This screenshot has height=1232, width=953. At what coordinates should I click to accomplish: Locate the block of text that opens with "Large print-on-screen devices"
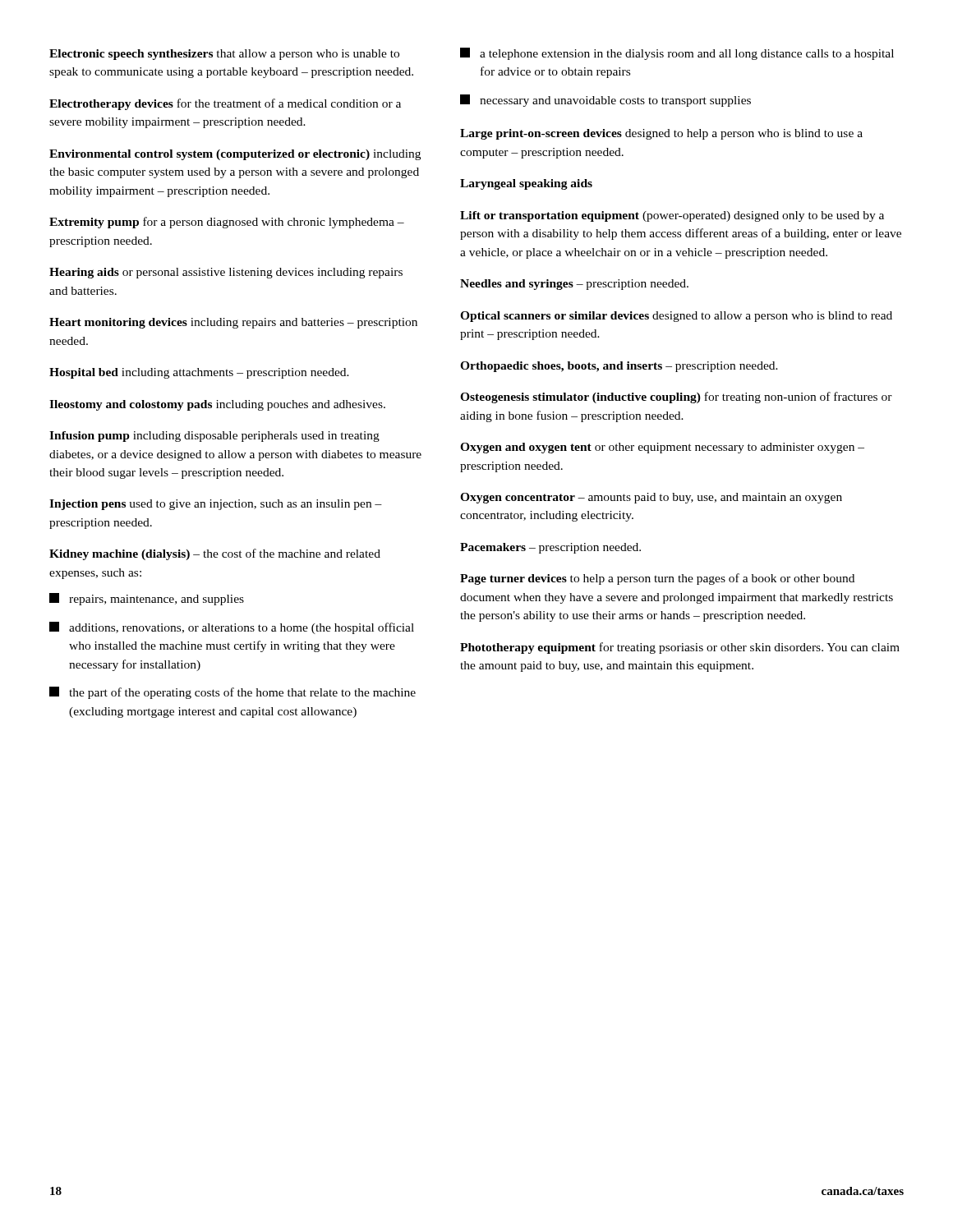pos(682,143)
